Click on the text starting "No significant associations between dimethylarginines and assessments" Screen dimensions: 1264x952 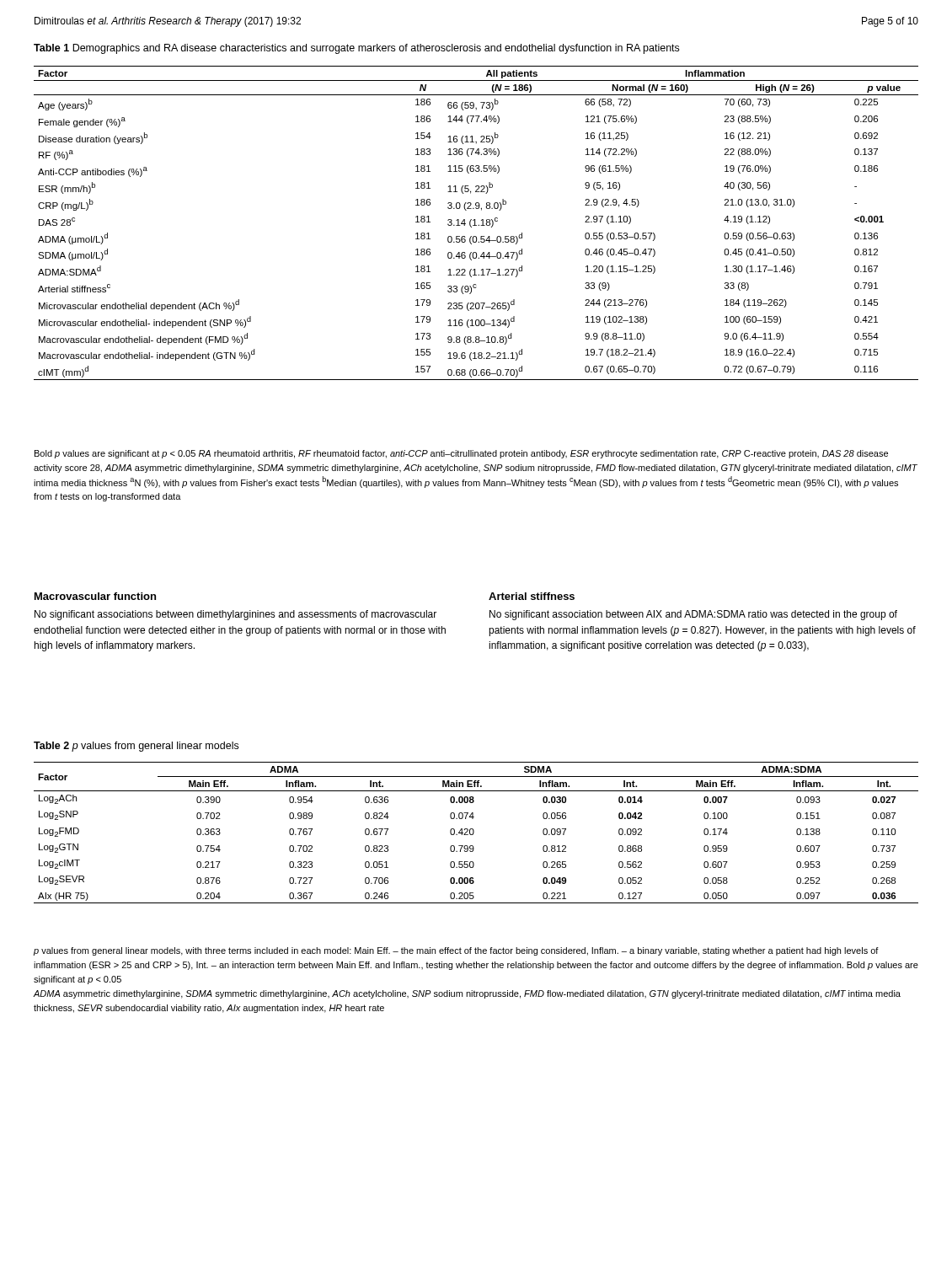240,630
